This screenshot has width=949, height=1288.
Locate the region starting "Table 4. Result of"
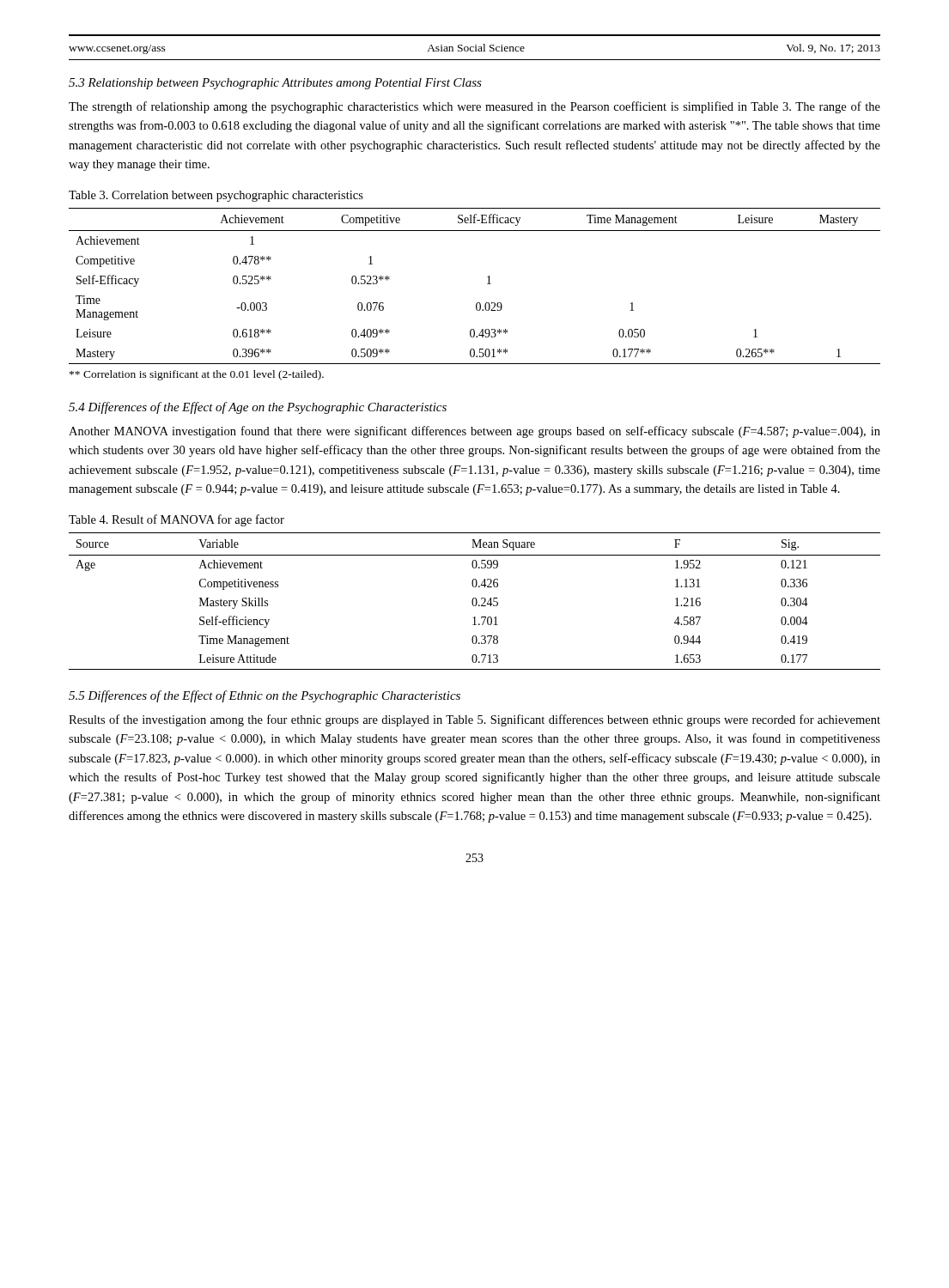click(176, 519)
